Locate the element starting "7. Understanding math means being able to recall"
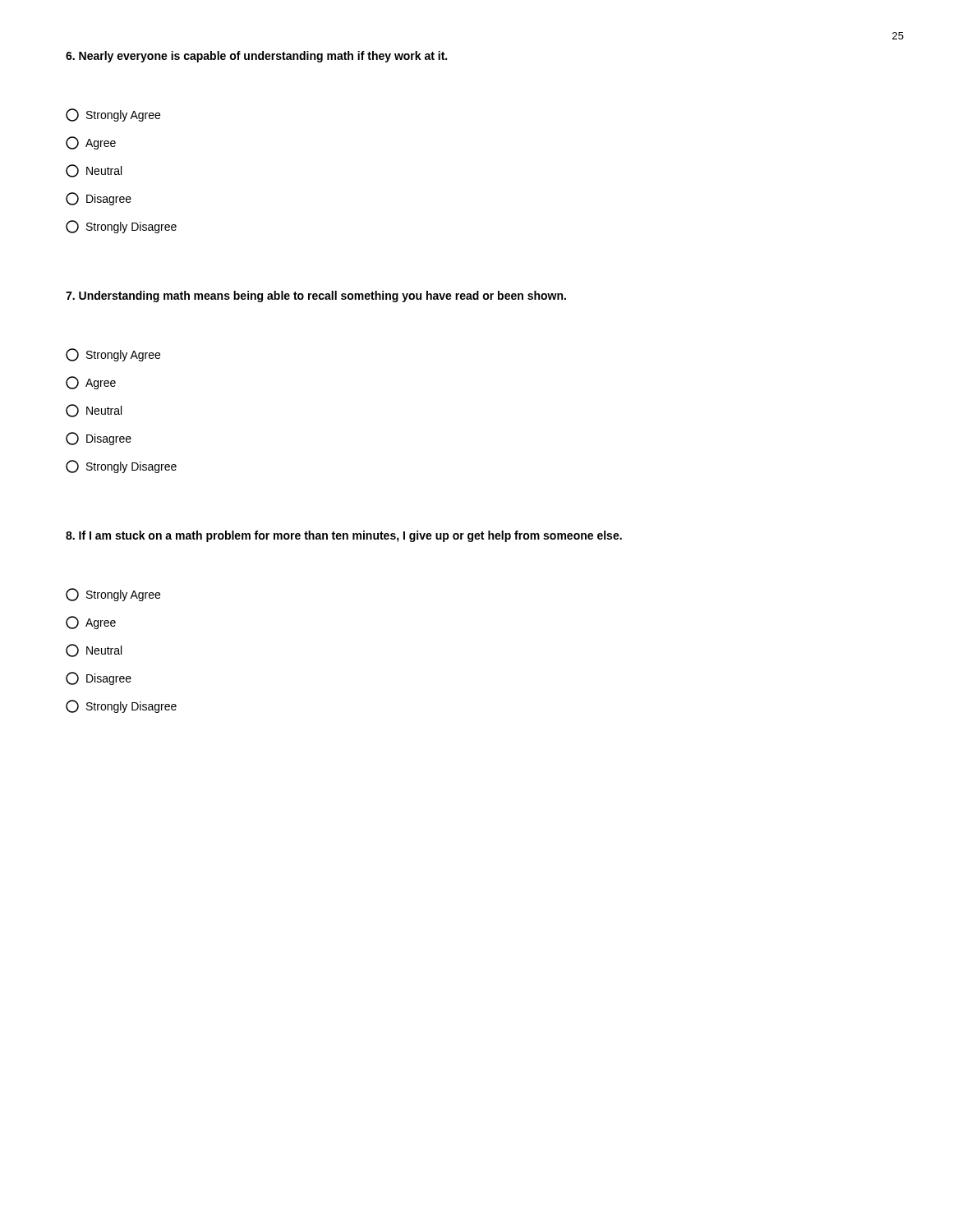Viewport: 953px width, 1232px height. pyautogui.click(x=316, y=296)
